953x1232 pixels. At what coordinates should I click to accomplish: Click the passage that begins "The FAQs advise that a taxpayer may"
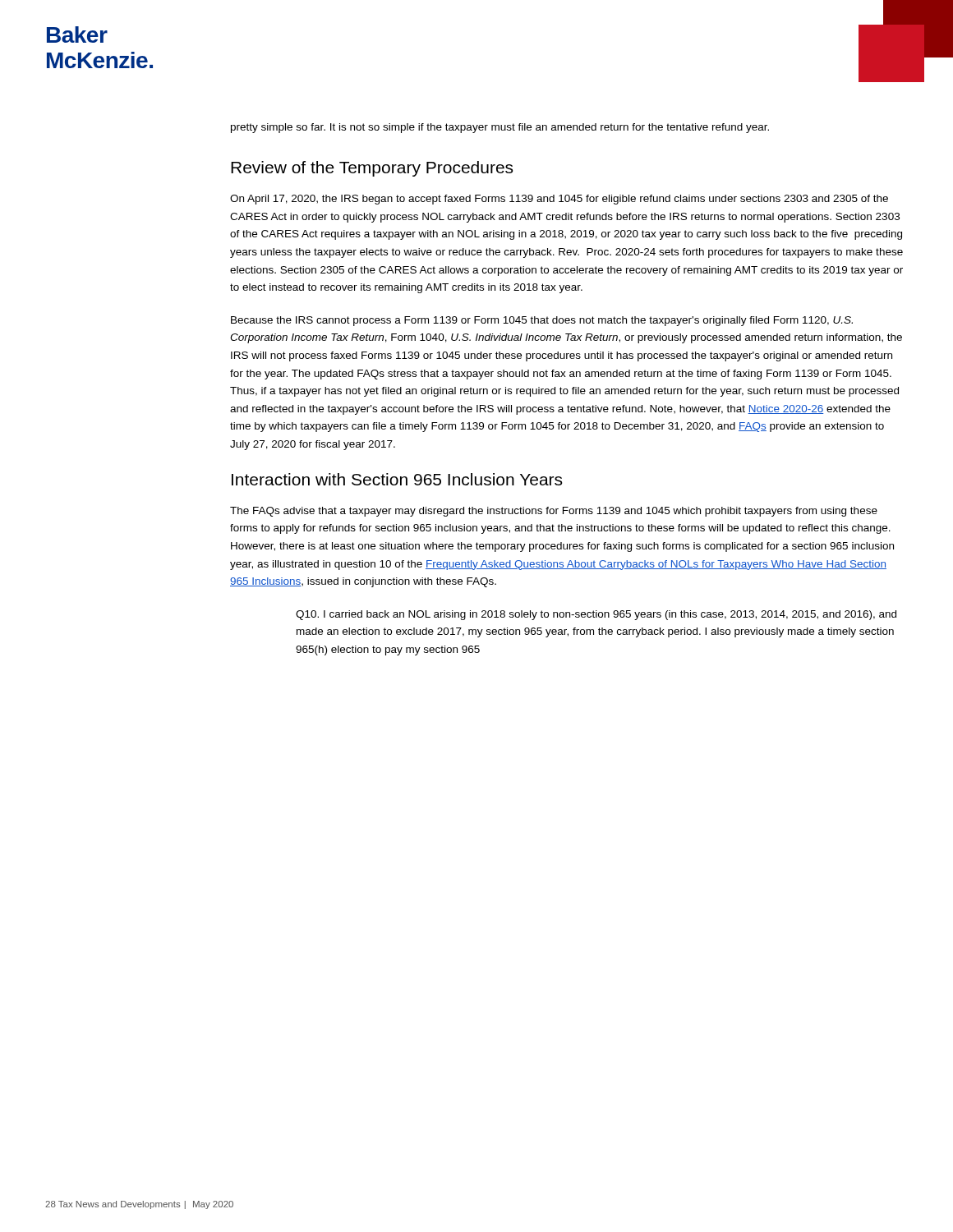pyautogui.click(x=562, y=546)
